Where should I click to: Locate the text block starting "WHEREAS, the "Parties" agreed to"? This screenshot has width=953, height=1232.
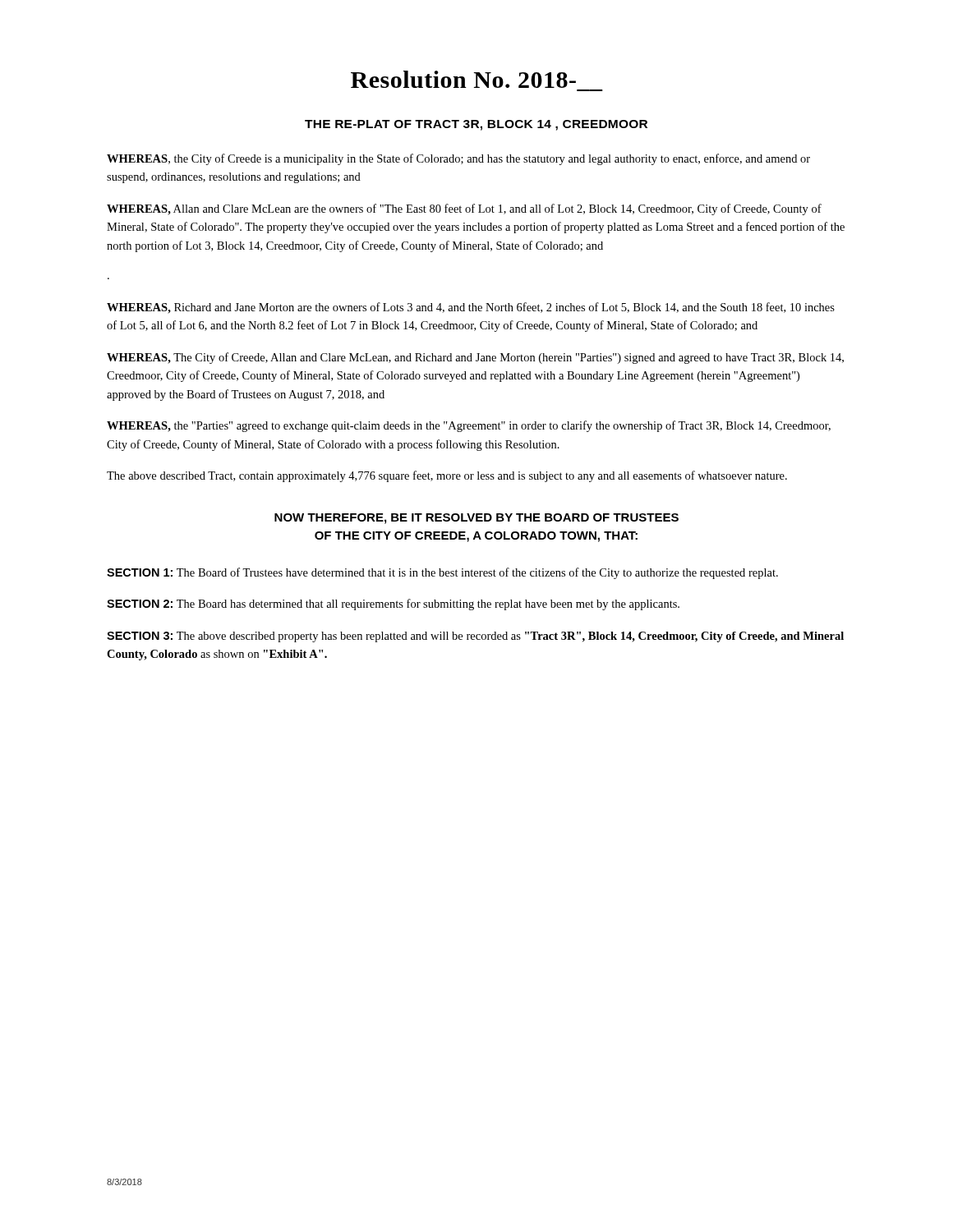click(476, 435)
